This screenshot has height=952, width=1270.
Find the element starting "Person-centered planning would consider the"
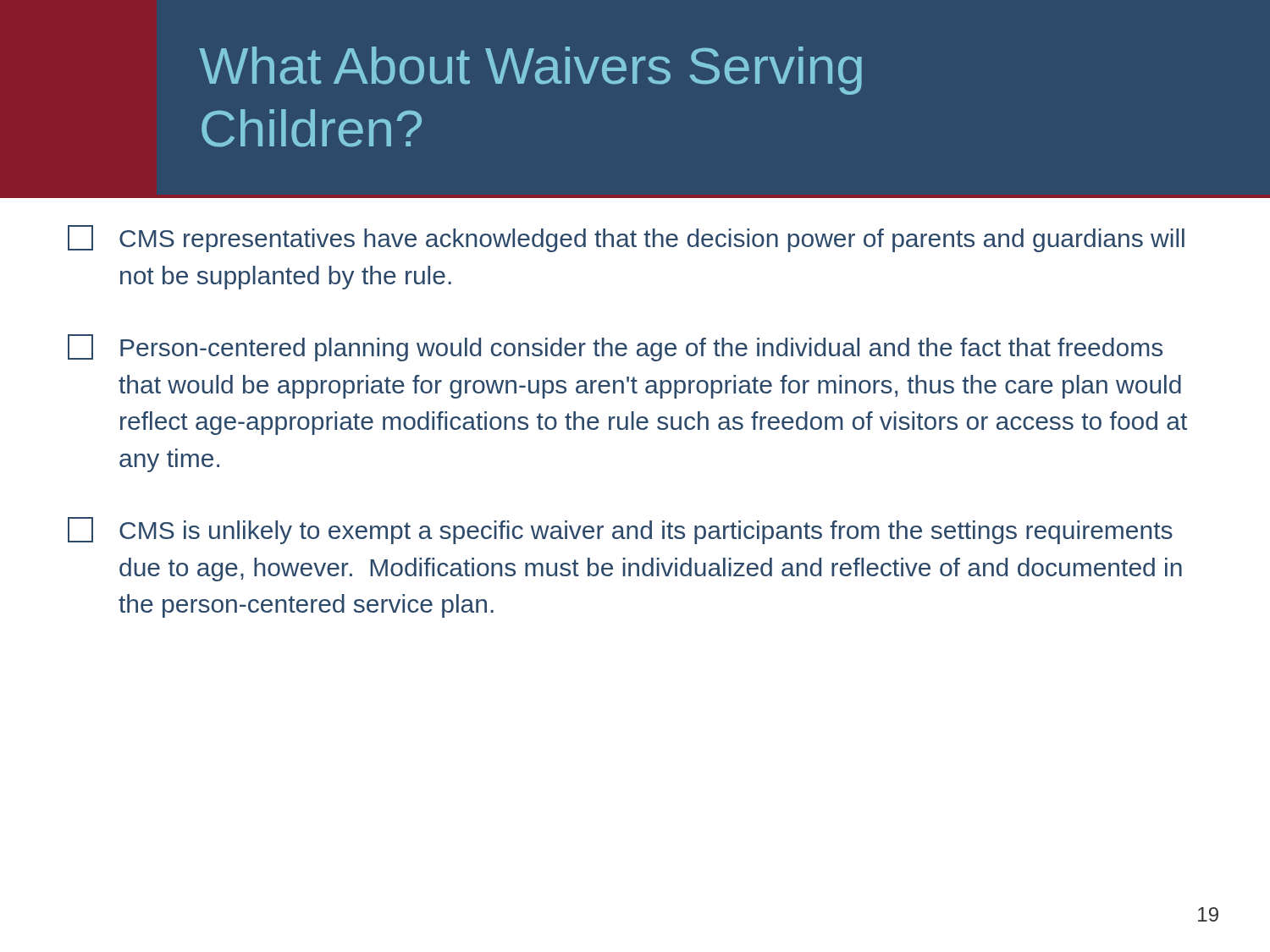635,403
